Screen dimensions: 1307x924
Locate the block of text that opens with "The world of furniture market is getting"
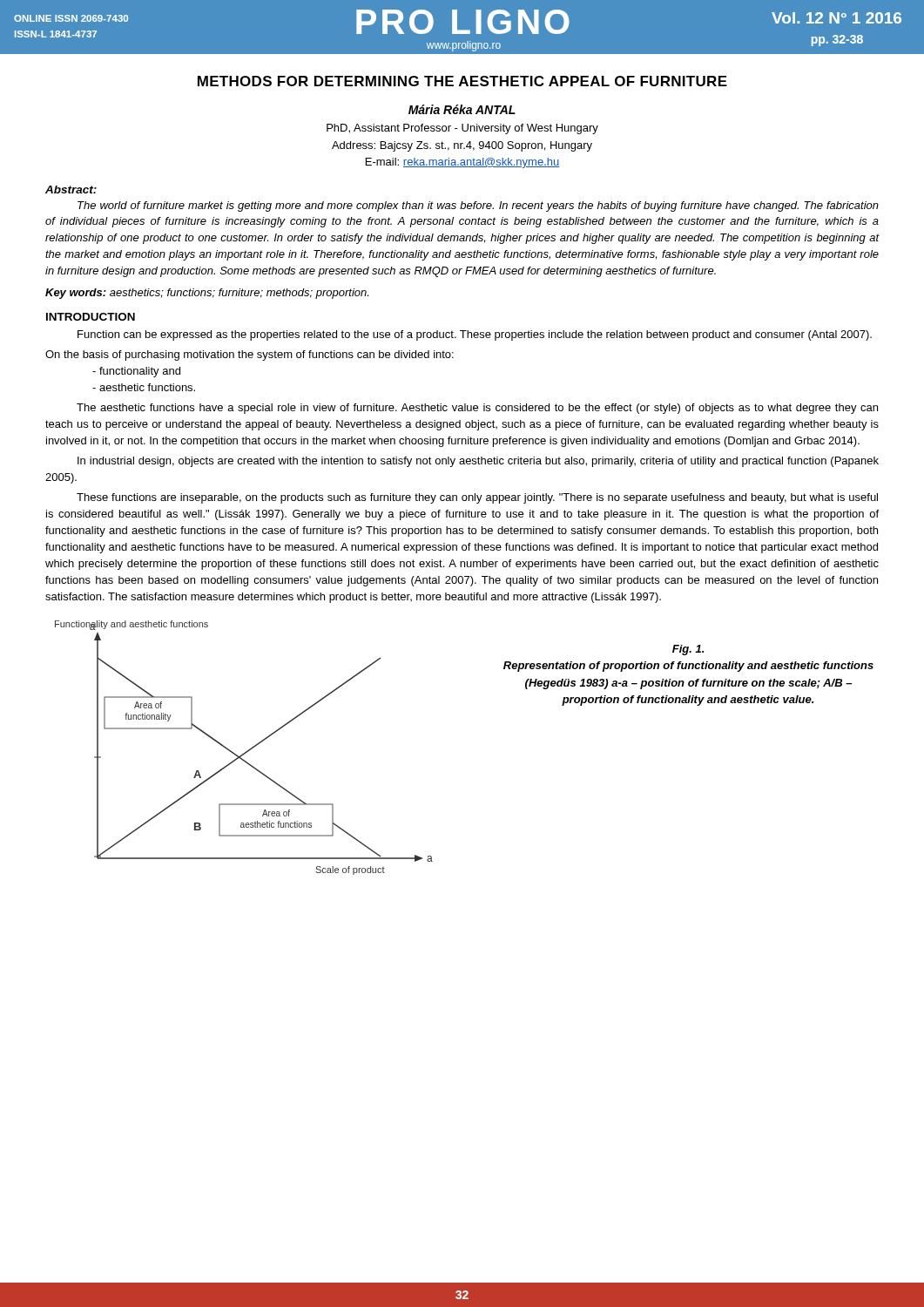pos(462,238)
